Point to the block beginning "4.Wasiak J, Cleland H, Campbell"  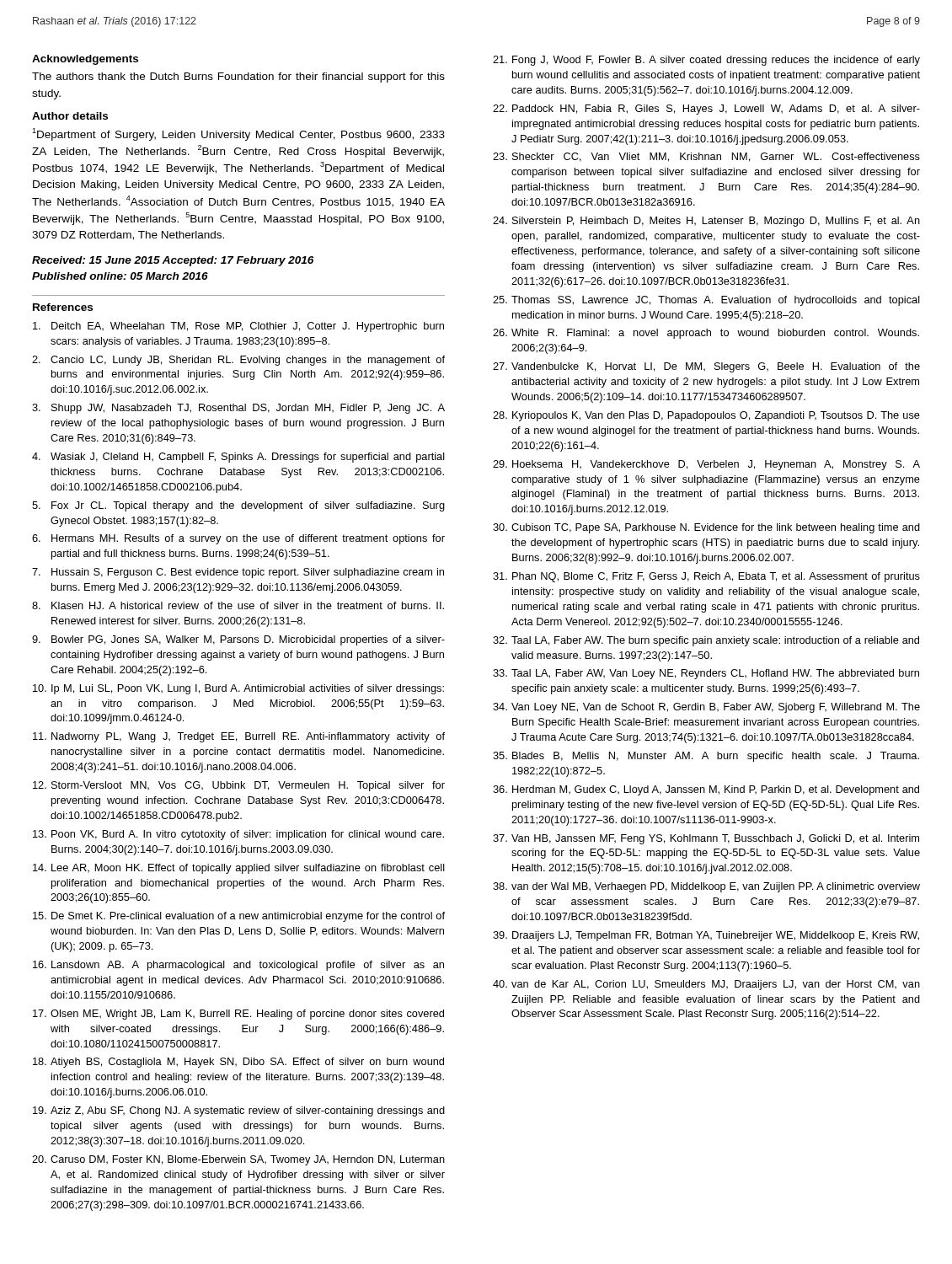click(238, 472)
